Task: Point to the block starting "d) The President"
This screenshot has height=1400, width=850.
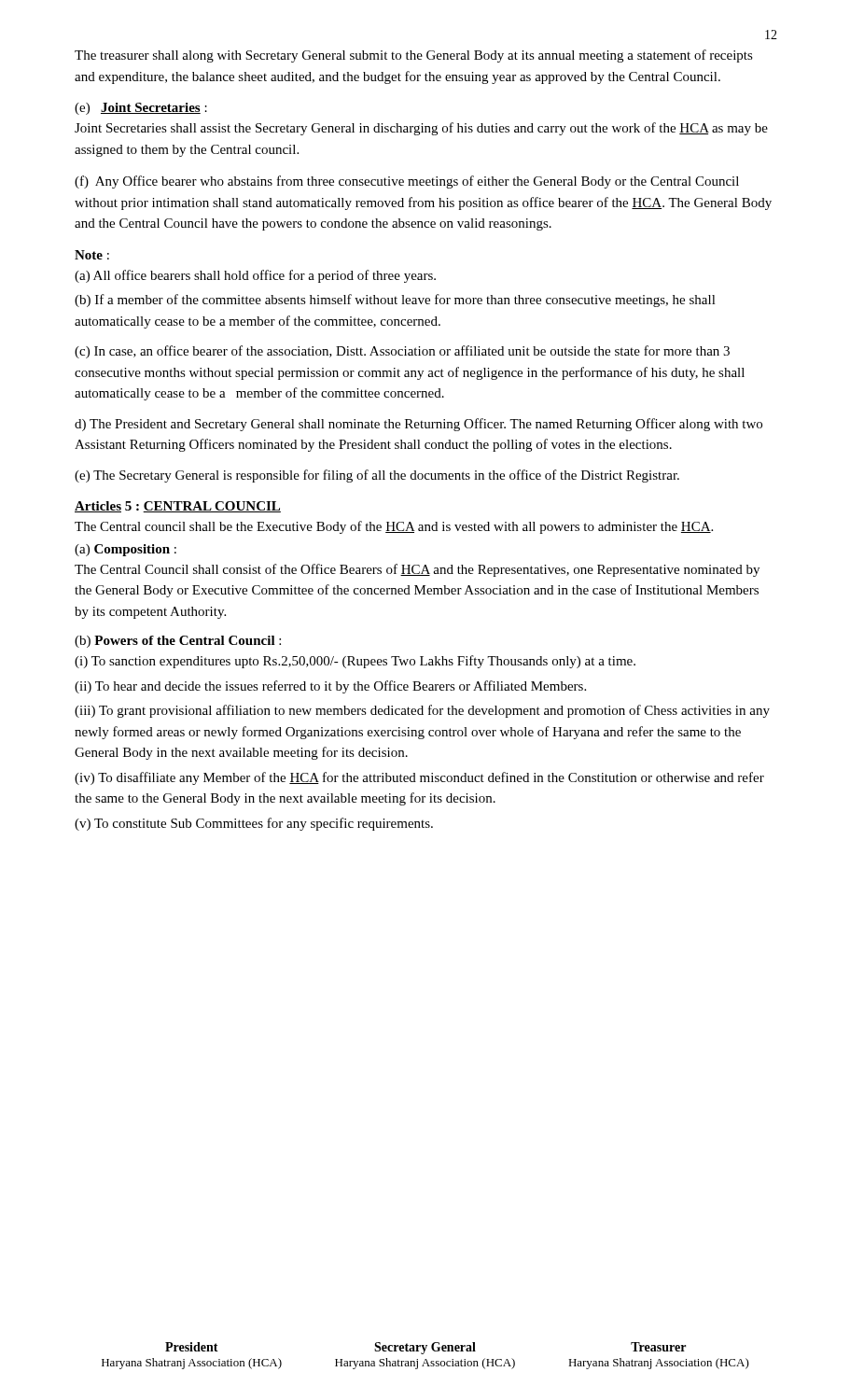Action: pos(419,434)
